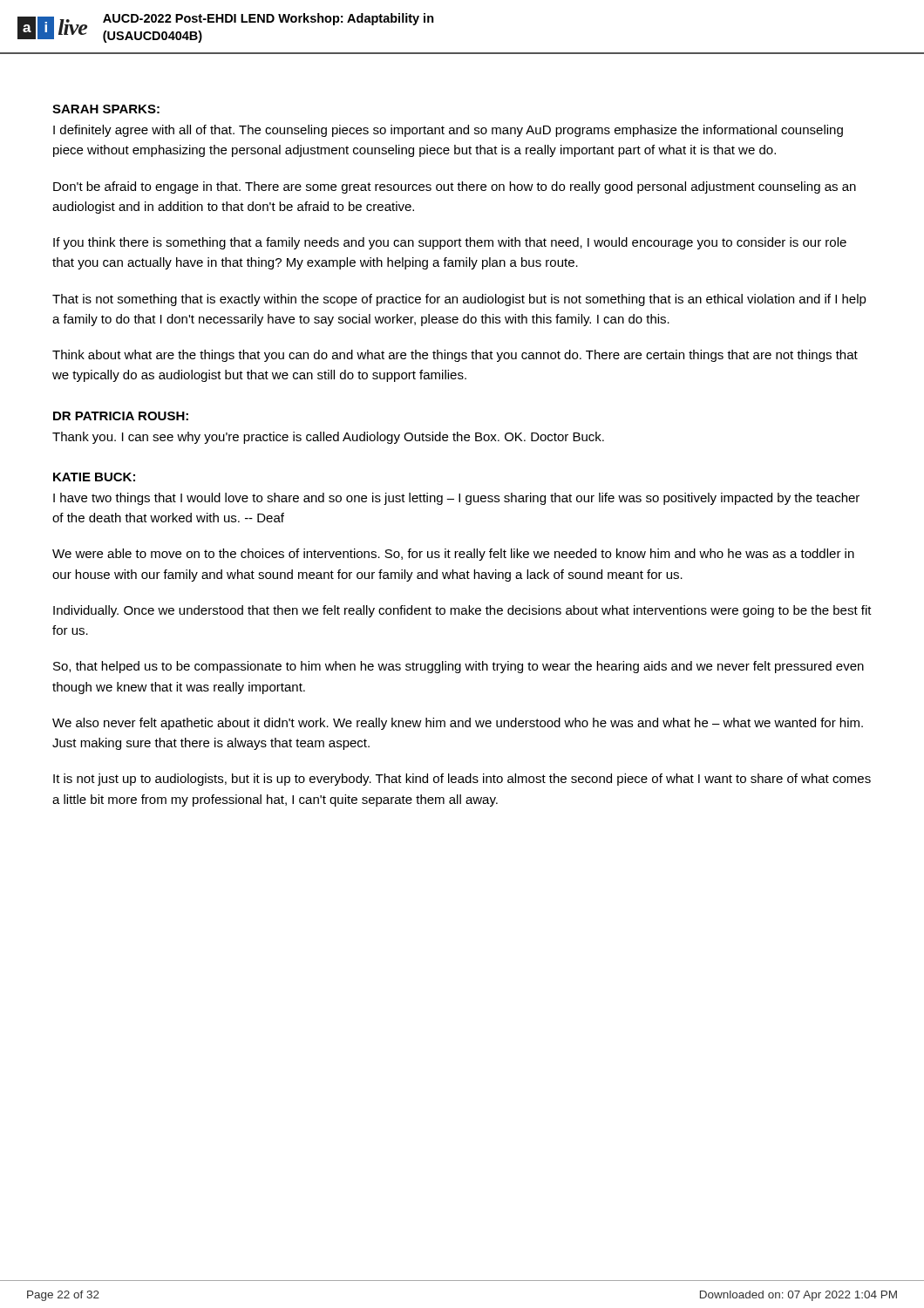
Task: Select the block starting "Individually. Once we understood that then we felt"
Action: pos(462,620)
